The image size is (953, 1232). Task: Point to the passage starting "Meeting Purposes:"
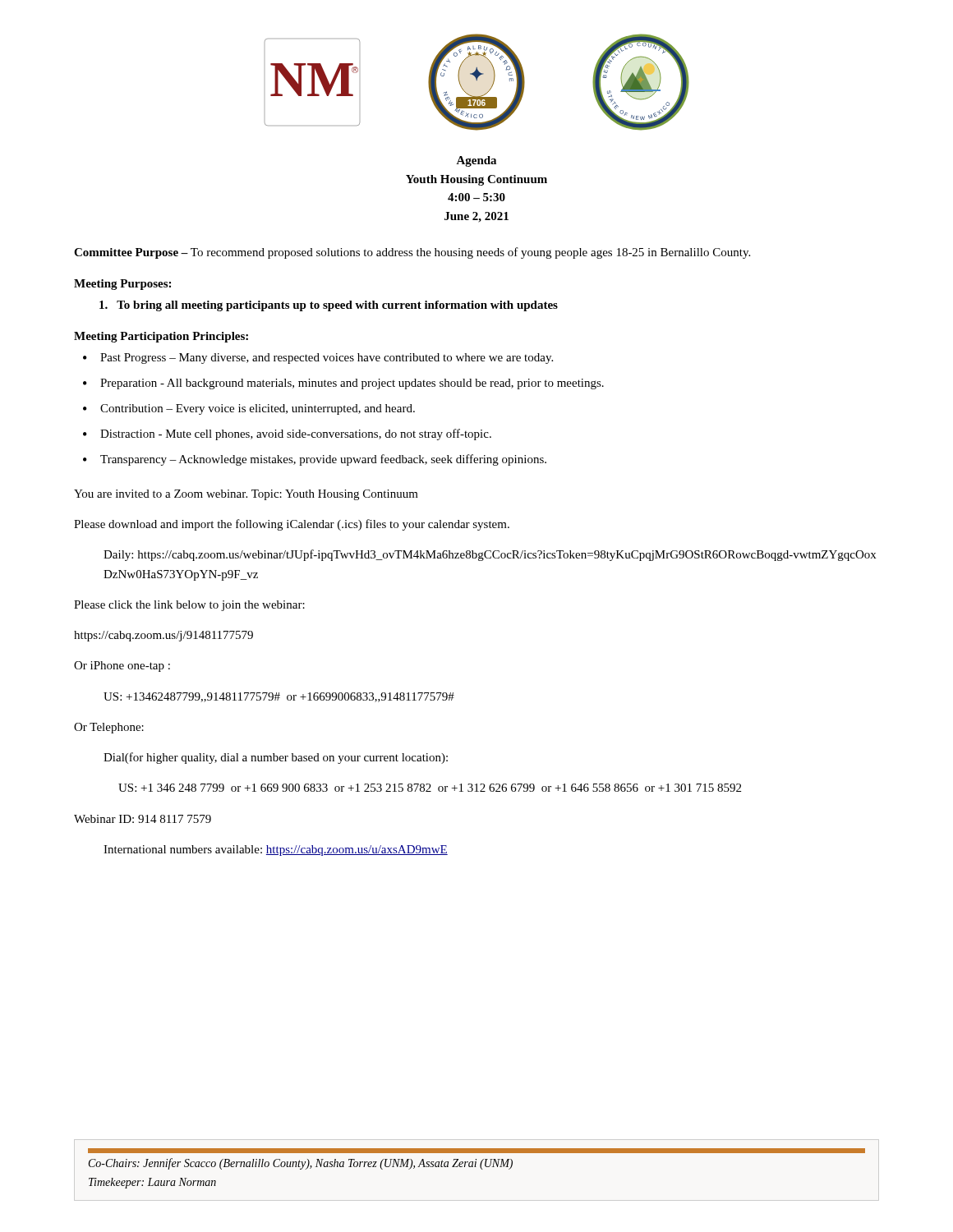123,284
